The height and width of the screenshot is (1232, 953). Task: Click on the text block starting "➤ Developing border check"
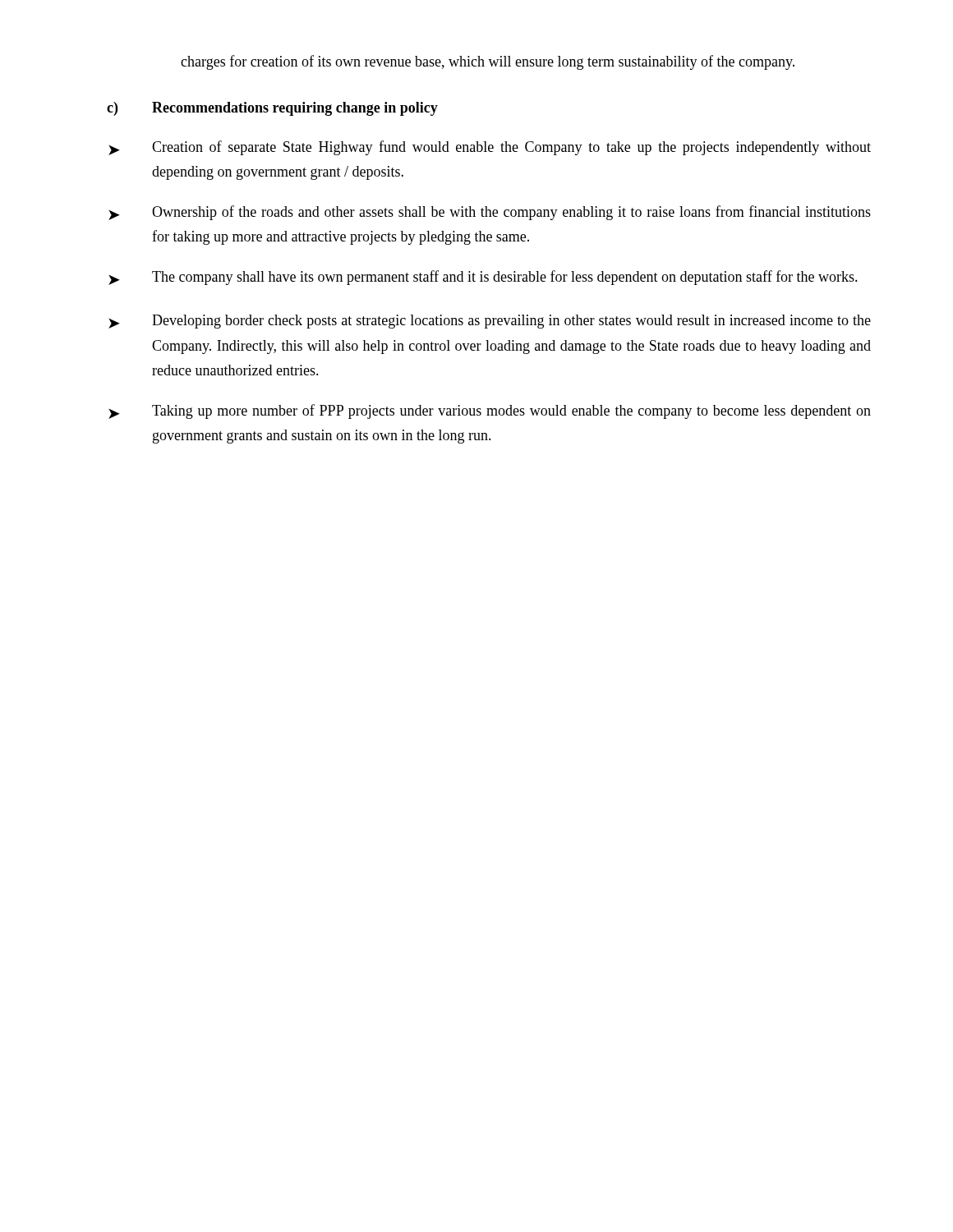(x=489, y=346)
